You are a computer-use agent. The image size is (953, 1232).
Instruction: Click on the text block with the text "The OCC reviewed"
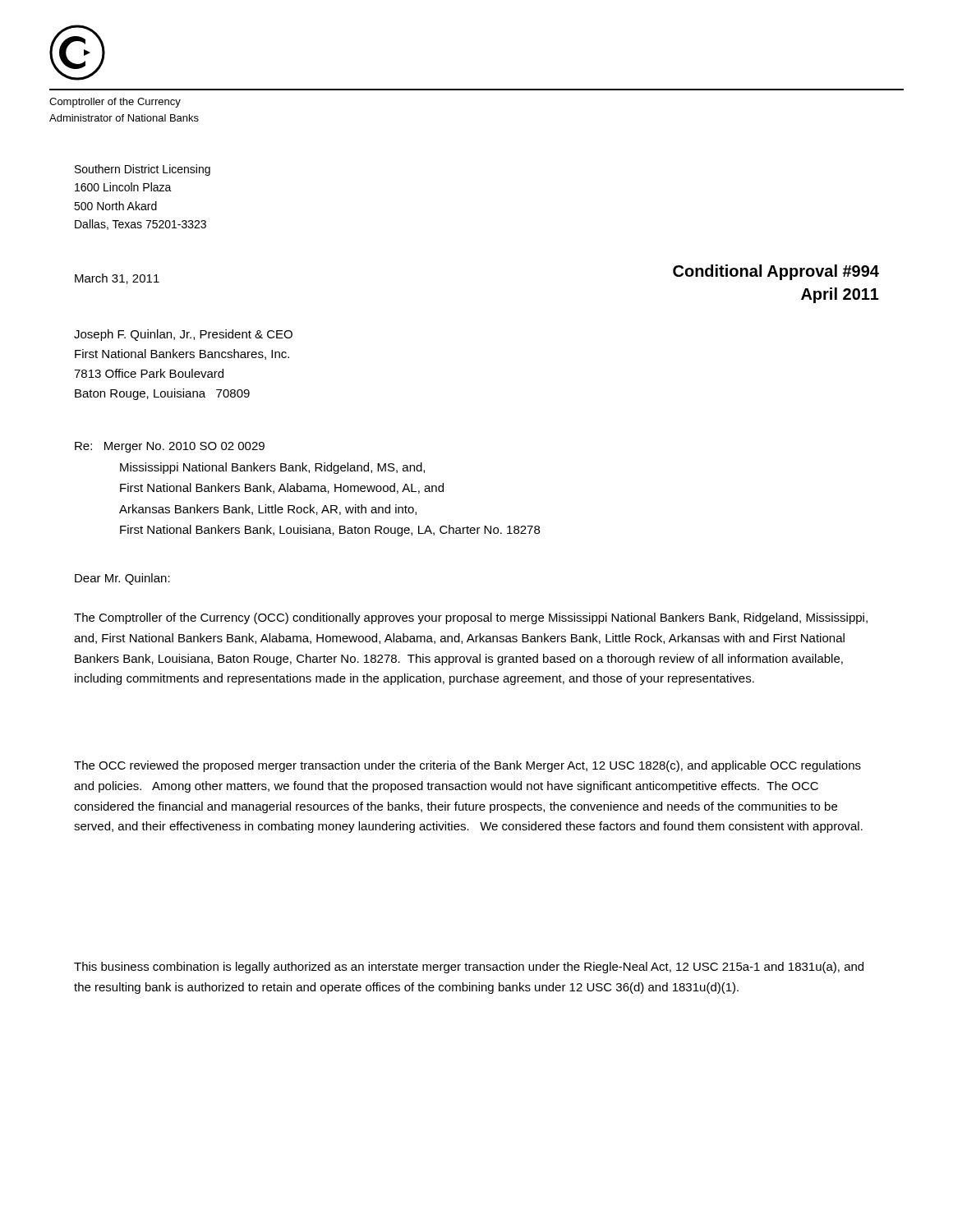point(469,796)
